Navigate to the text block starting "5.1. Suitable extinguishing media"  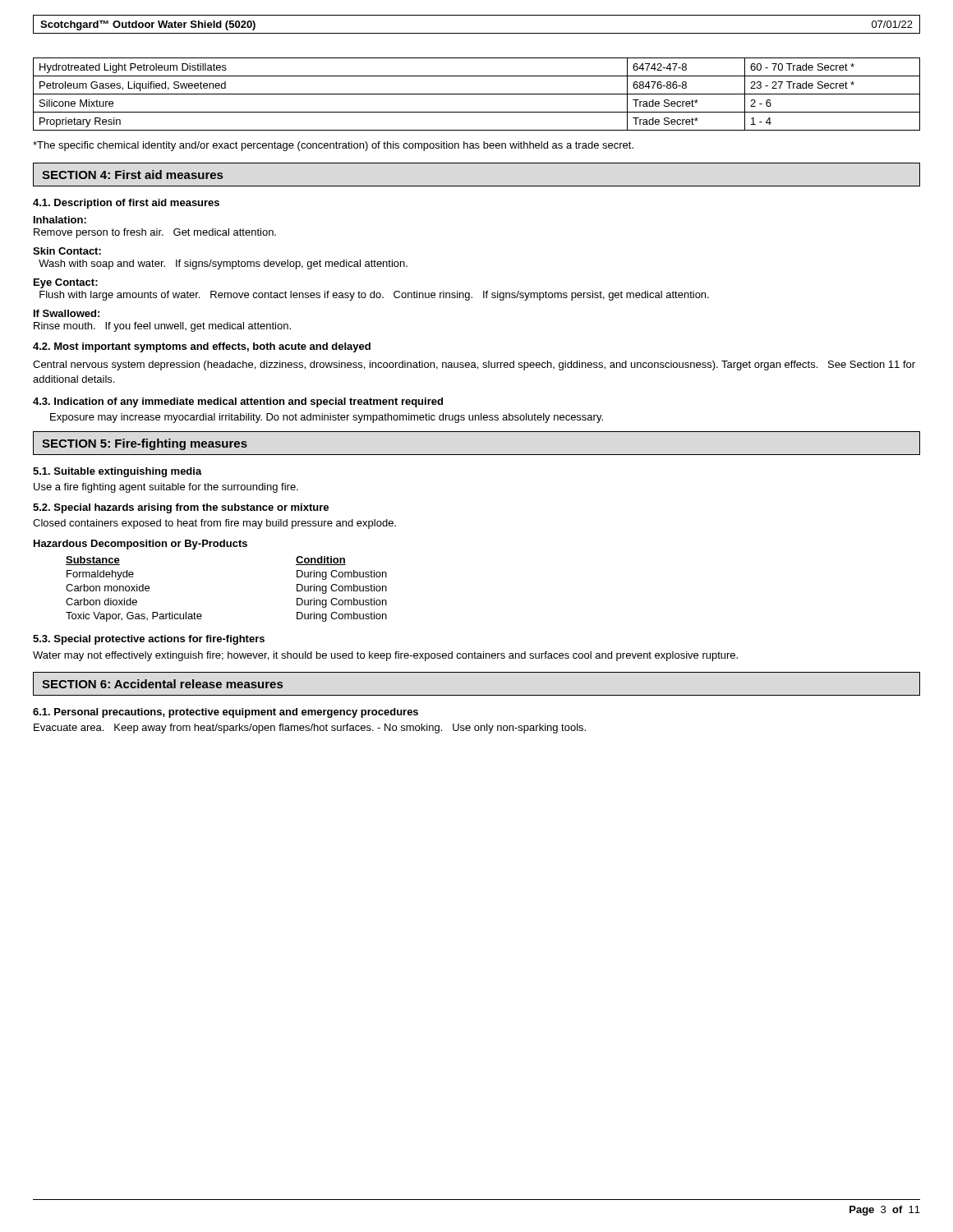pos(117,471)
